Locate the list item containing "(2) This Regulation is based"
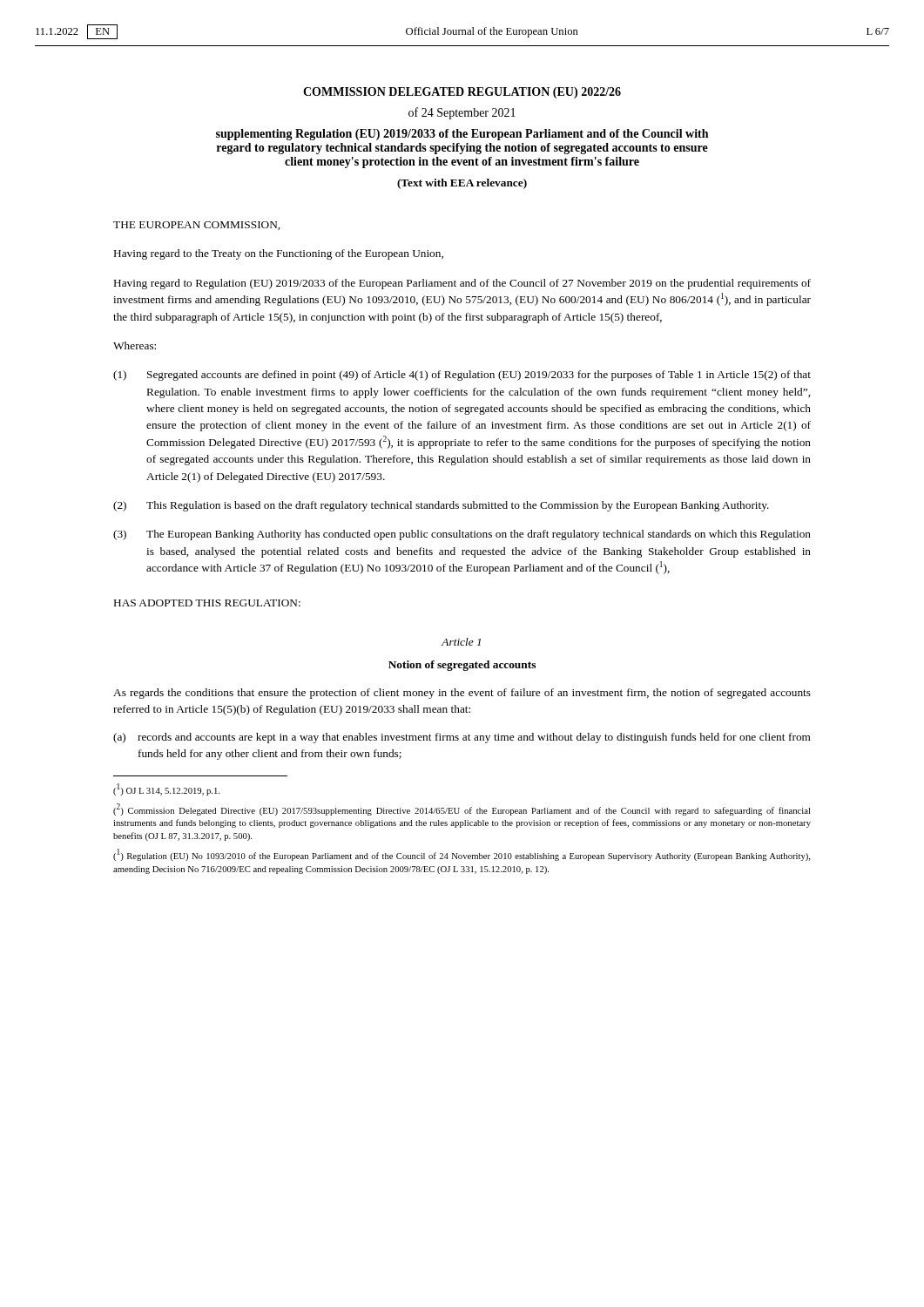Viewport: 924px width, 1307px height. pyautogui.click(x=462, y=505)
